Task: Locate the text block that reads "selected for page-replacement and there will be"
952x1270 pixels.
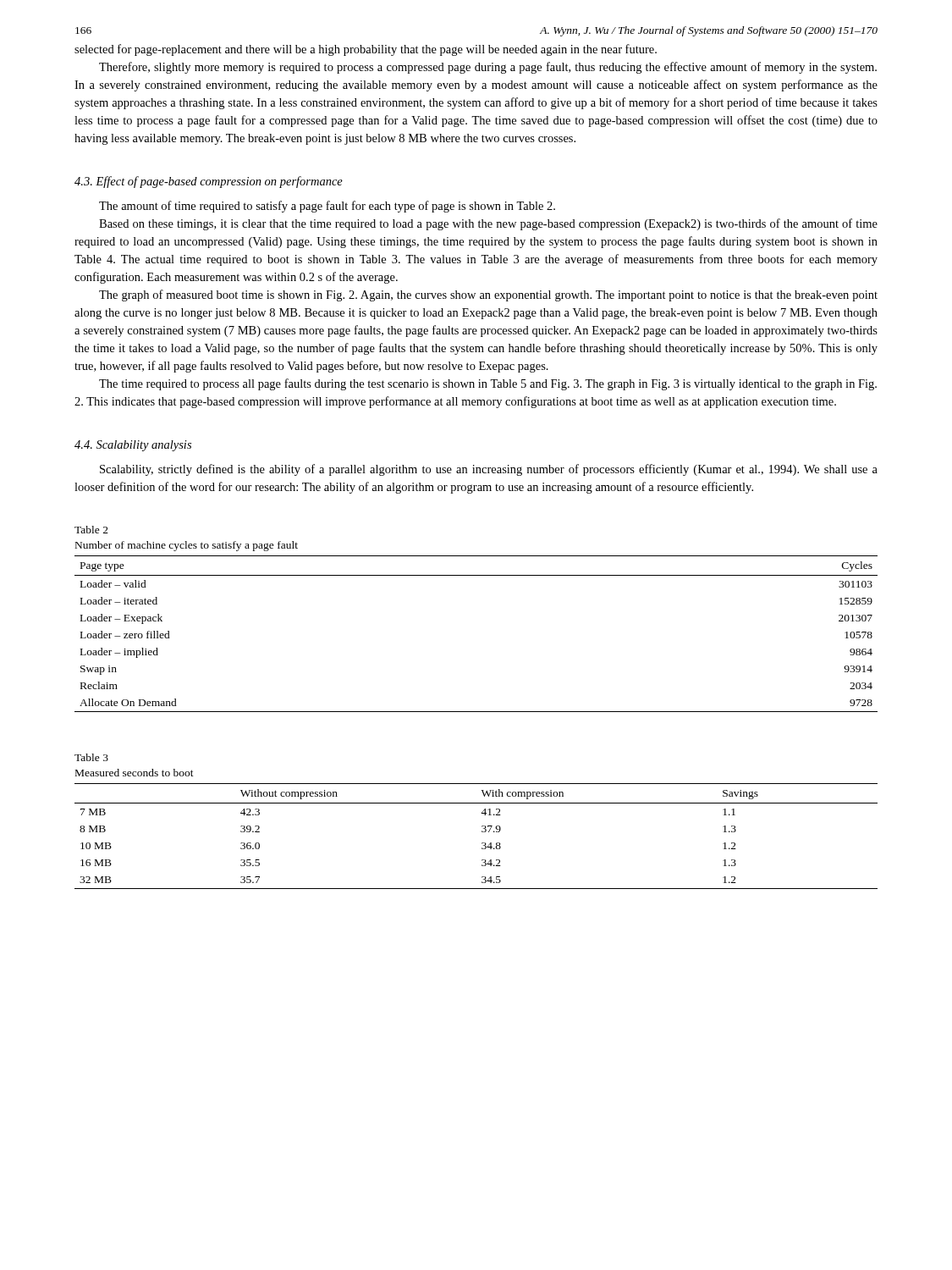Action: click(476, 94)
